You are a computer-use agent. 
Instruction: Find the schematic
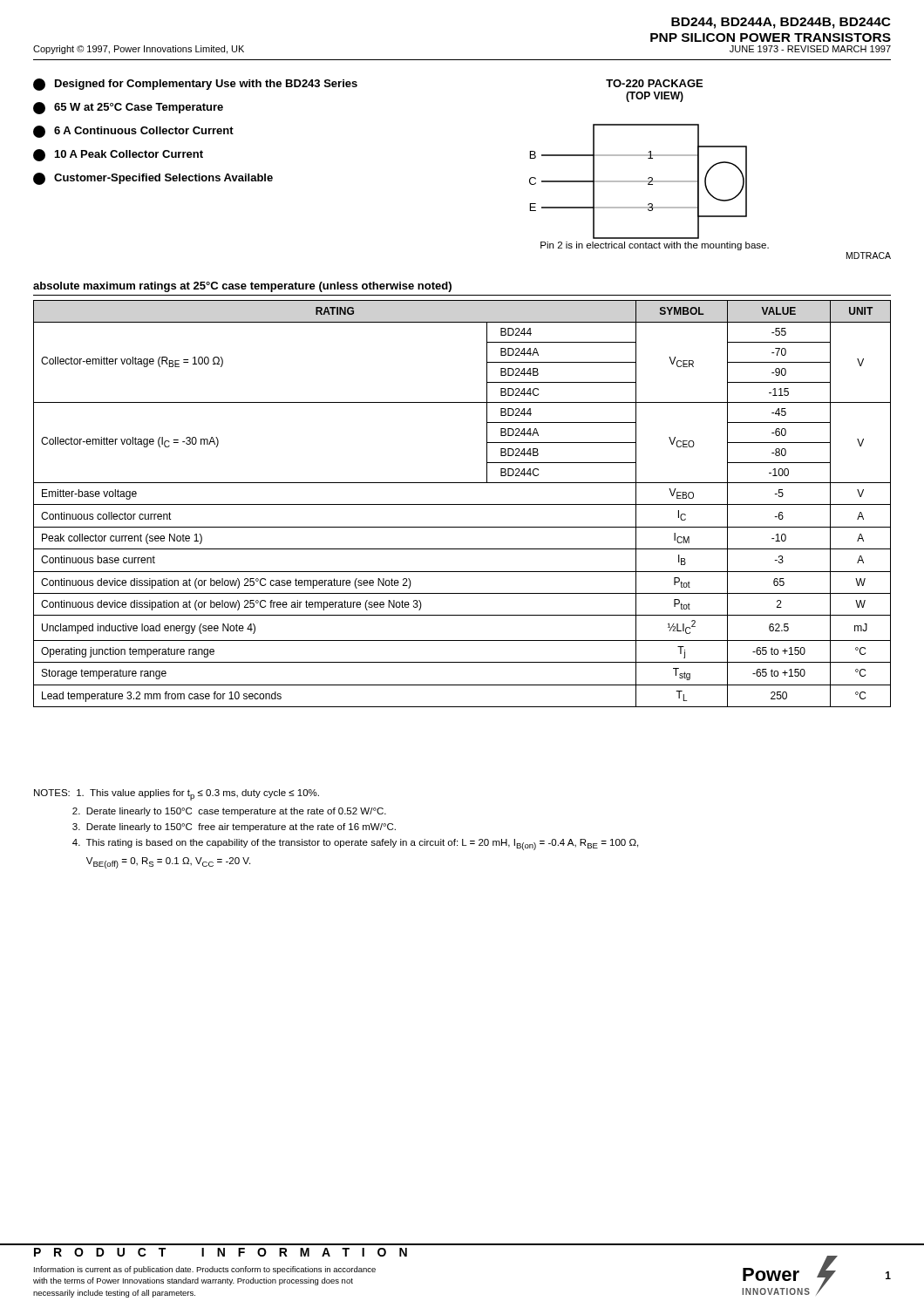pyautogui.click(x=655, y=166)
